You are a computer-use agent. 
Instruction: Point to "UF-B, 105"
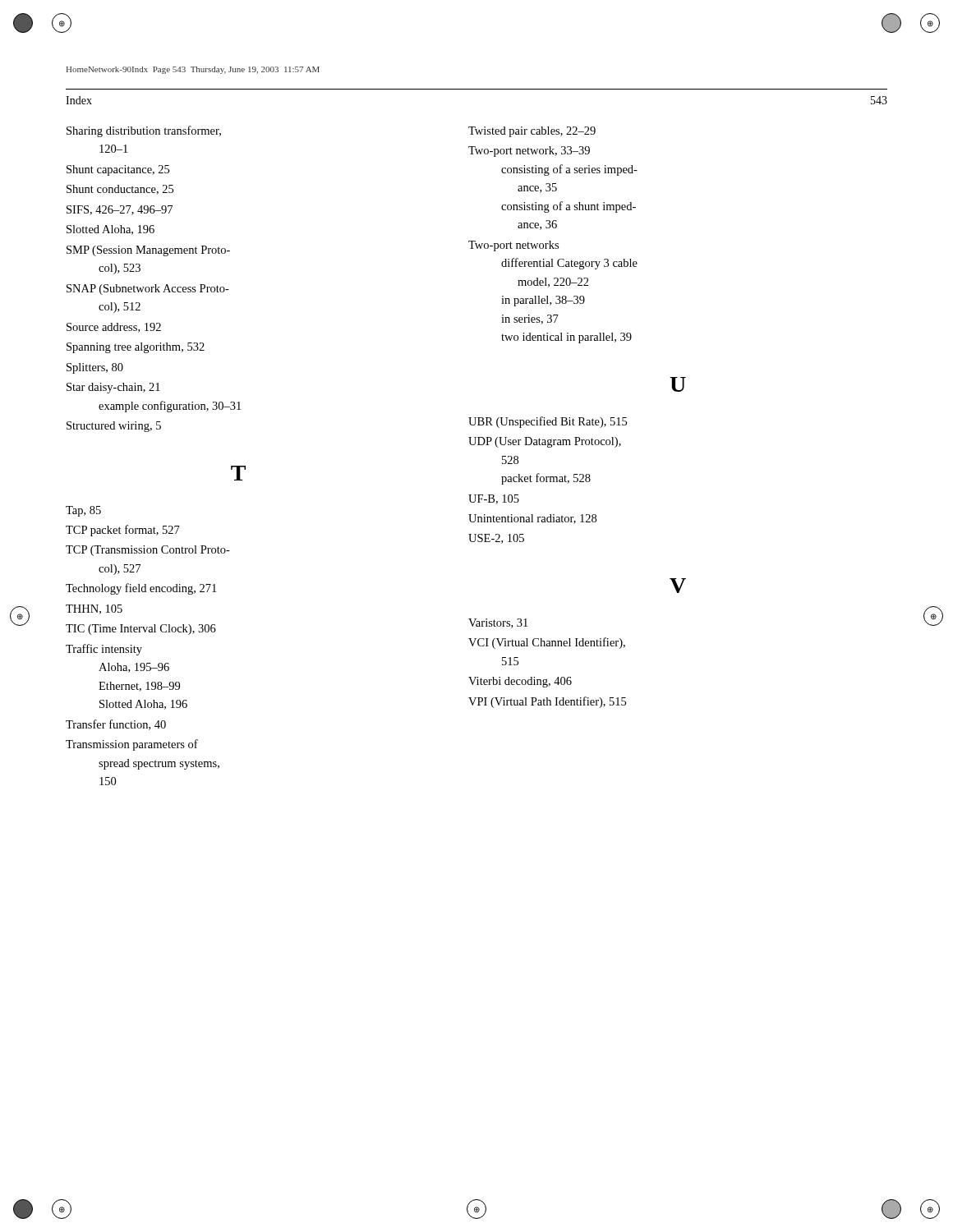coord(494,499)
